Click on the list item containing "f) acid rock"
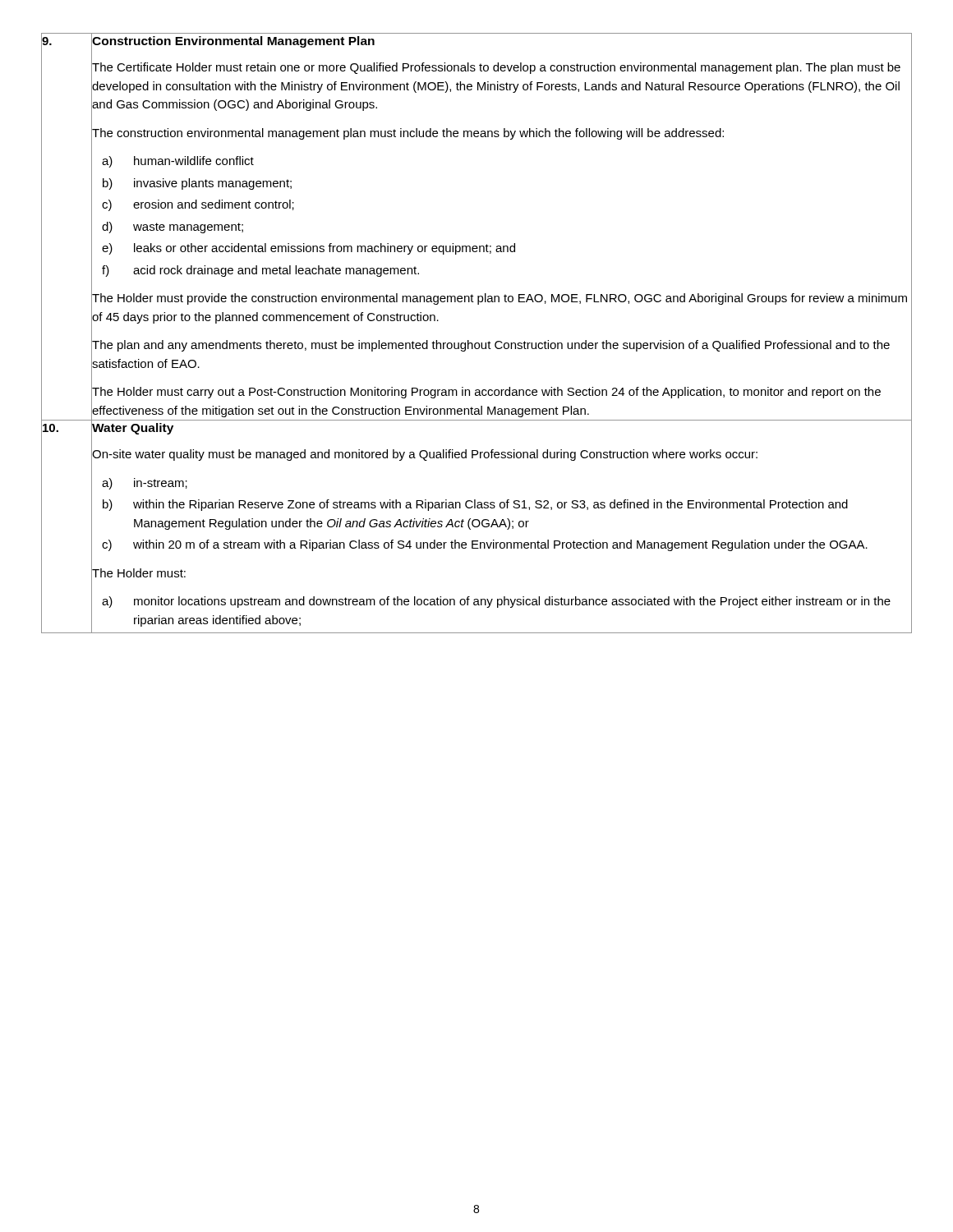This screenshot has width=953, height=1232. point(260,271)
